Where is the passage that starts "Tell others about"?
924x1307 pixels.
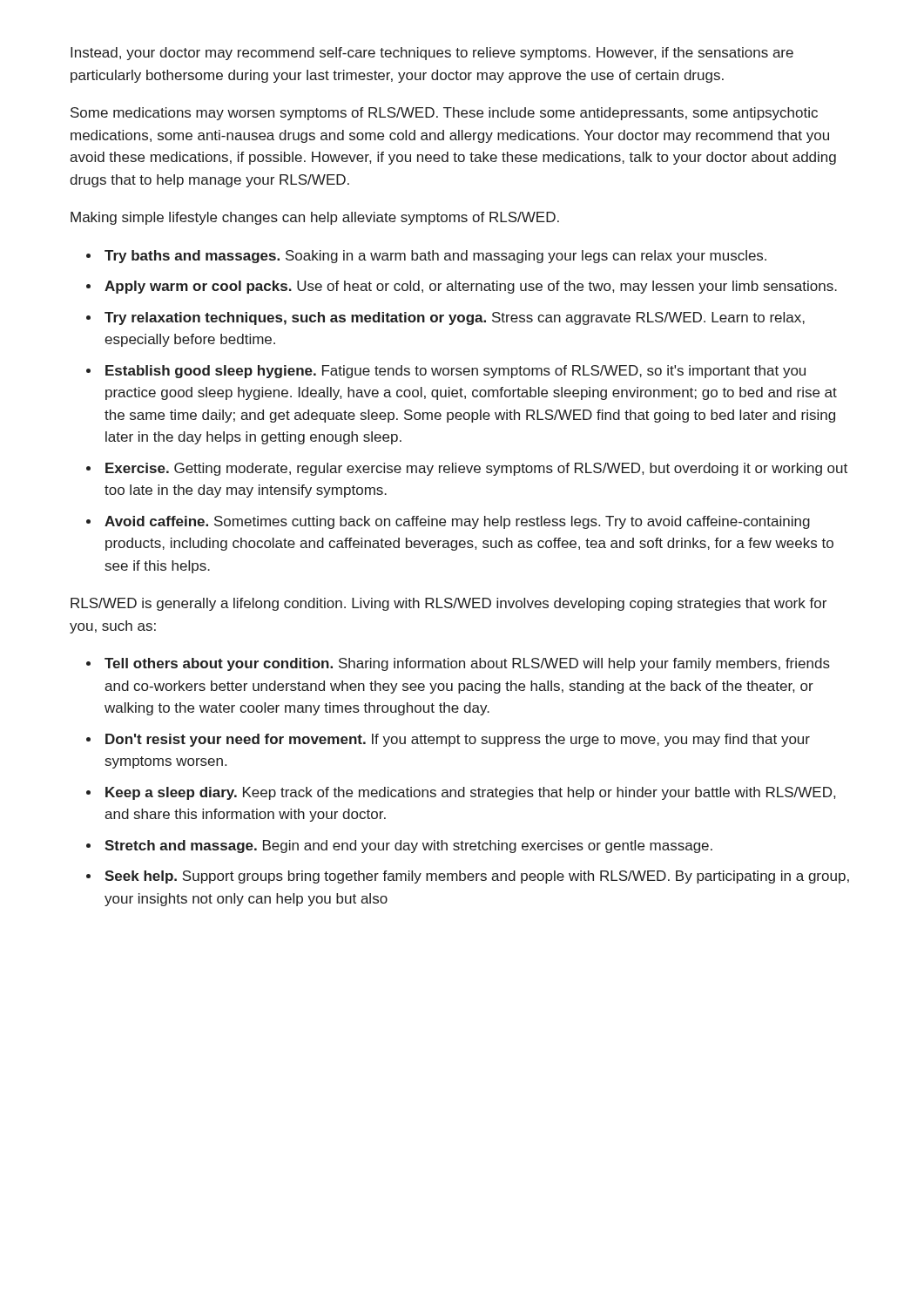coord(467,686)
